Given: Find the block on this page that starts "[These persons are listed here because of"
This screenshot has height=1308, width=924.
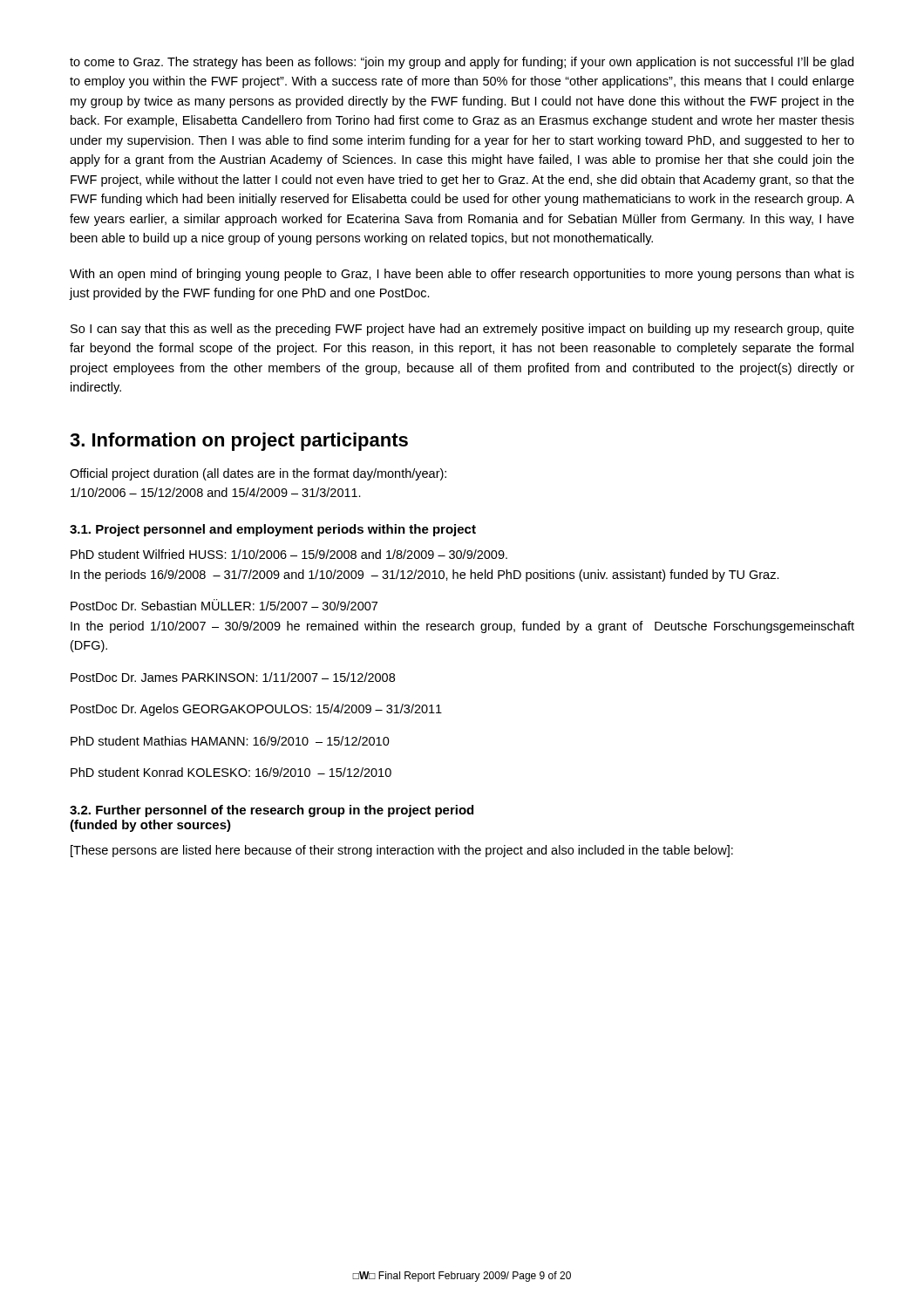Looking at the screenshot, I should click(x=402, y=850).
